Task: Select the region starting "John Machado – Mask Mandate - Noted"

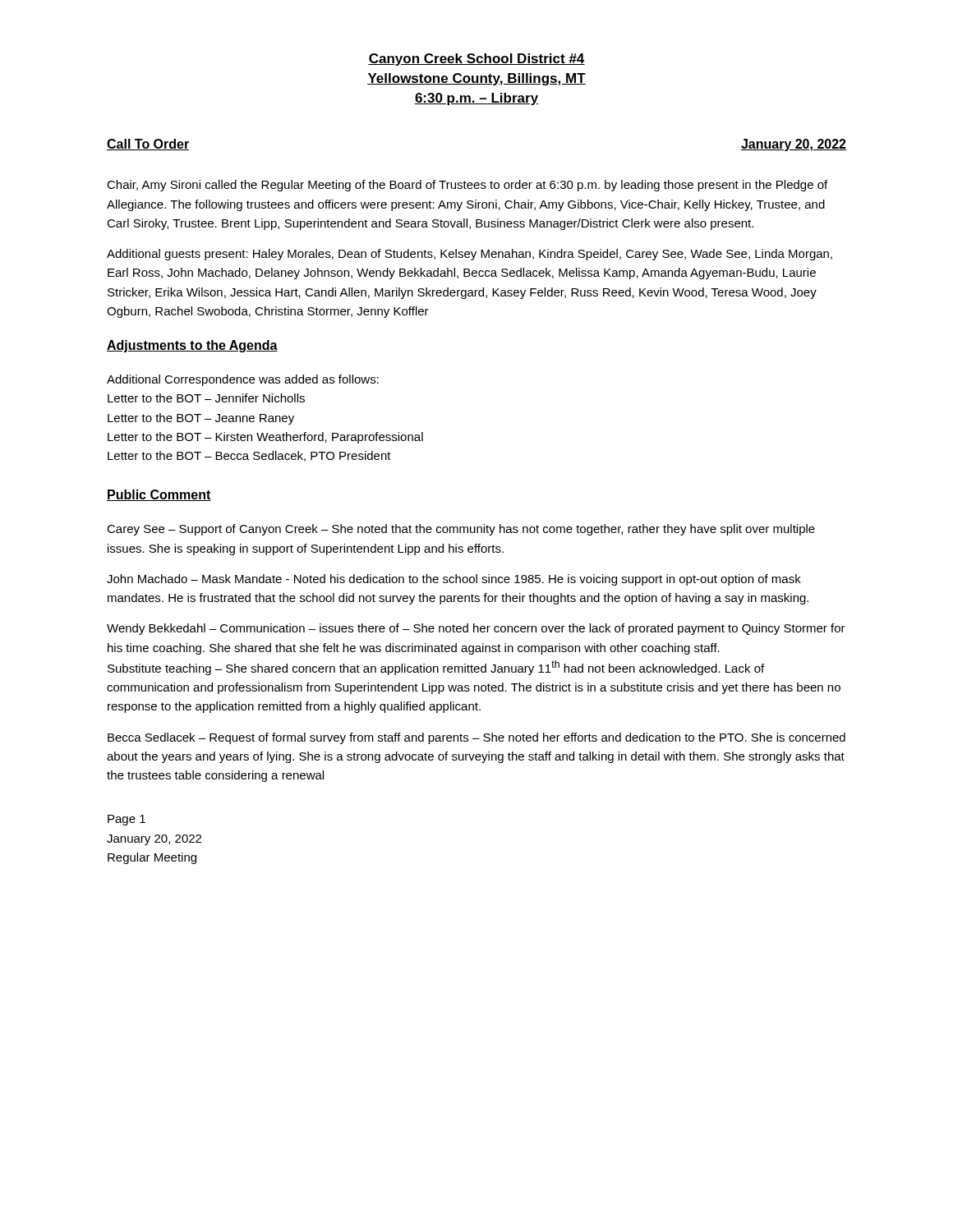Action: click(458, 588)
